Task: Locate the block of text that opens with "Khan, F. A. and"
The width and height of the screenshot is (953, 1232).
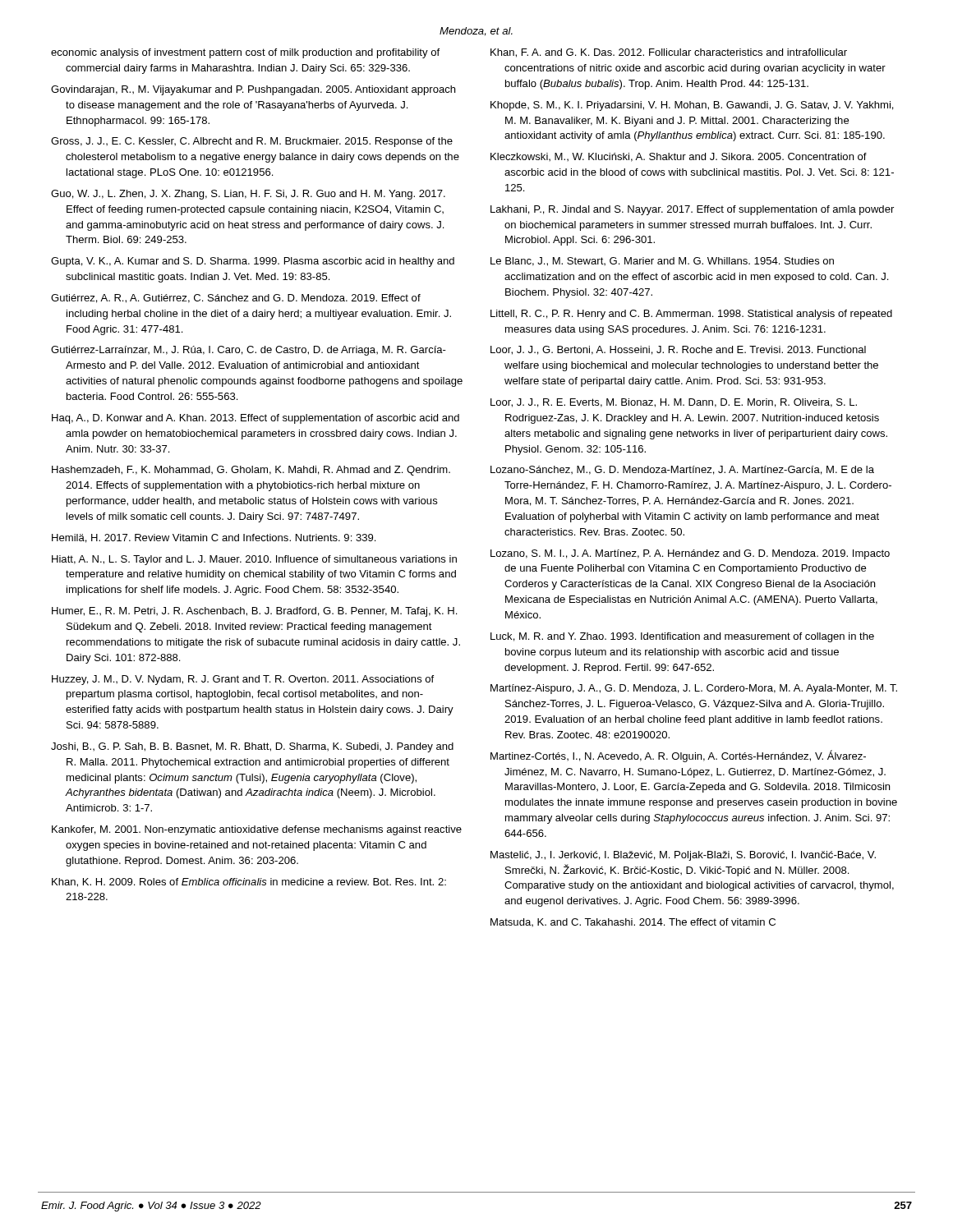Action: [x=687, y=68]
